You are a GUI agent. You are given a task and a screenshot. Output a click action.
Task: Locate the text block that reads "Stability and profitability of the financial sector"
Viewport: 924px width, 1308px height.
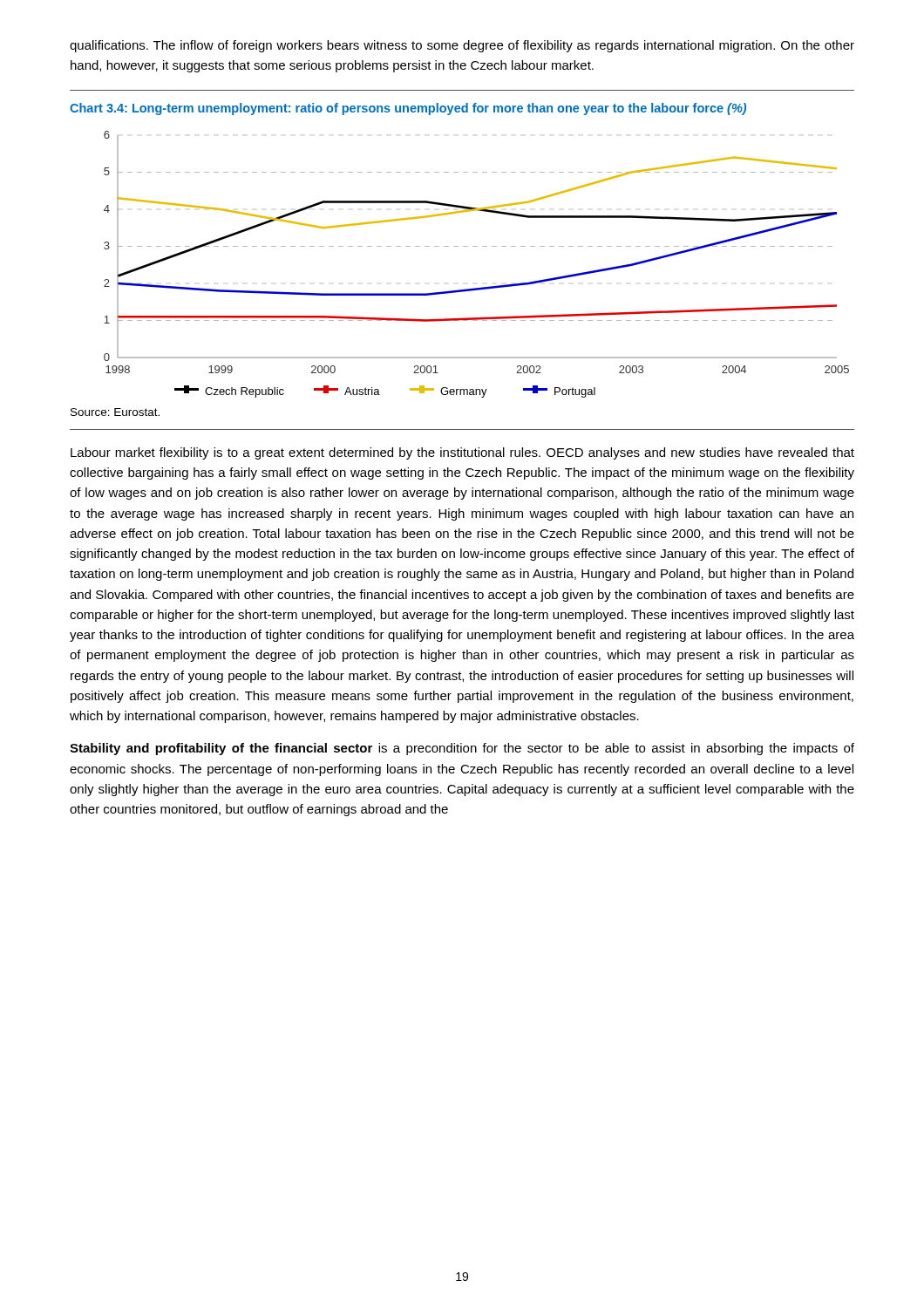coord(462,778)
